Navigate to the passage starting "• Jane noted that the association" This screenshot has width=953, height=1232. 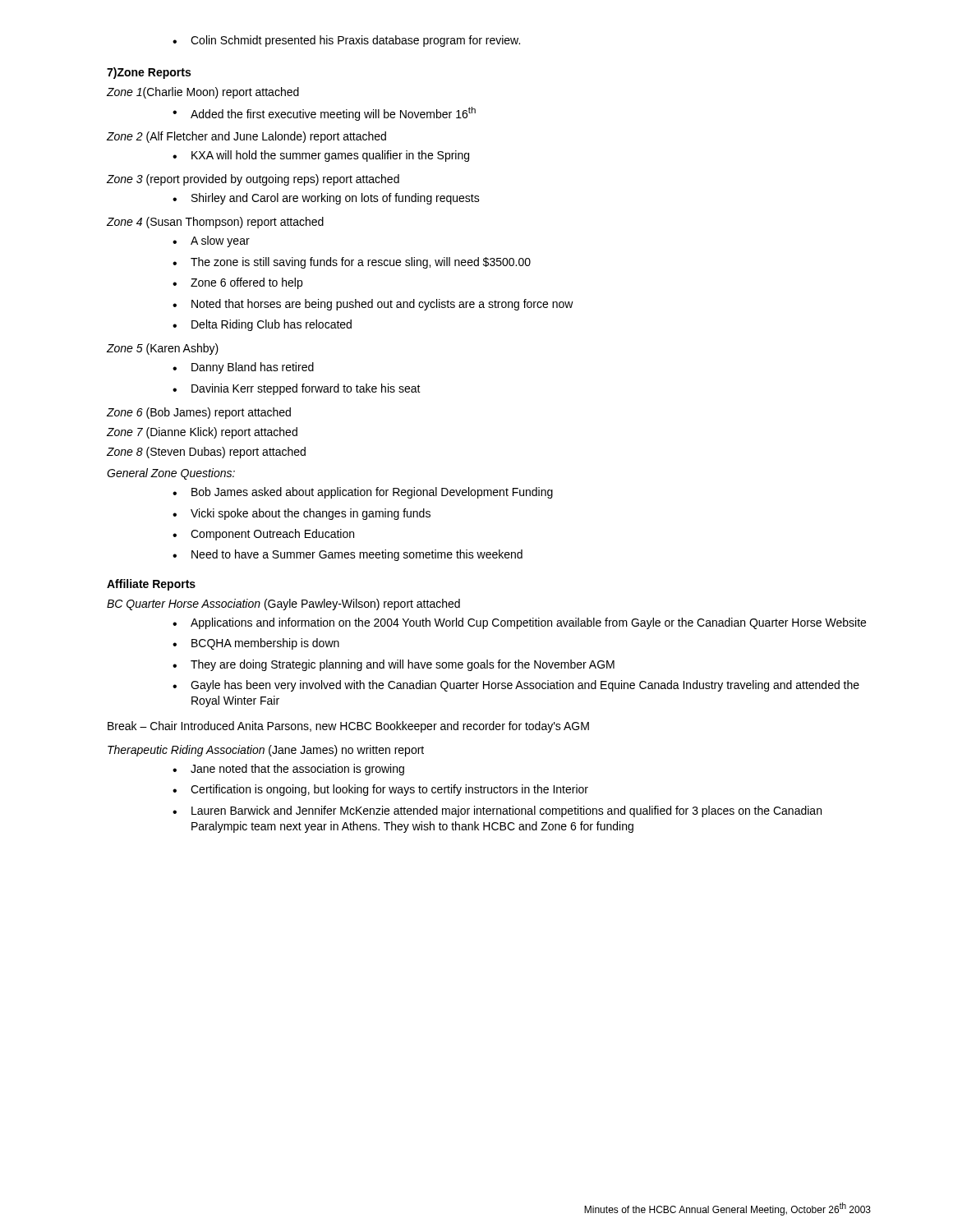(x=289, y=771)
